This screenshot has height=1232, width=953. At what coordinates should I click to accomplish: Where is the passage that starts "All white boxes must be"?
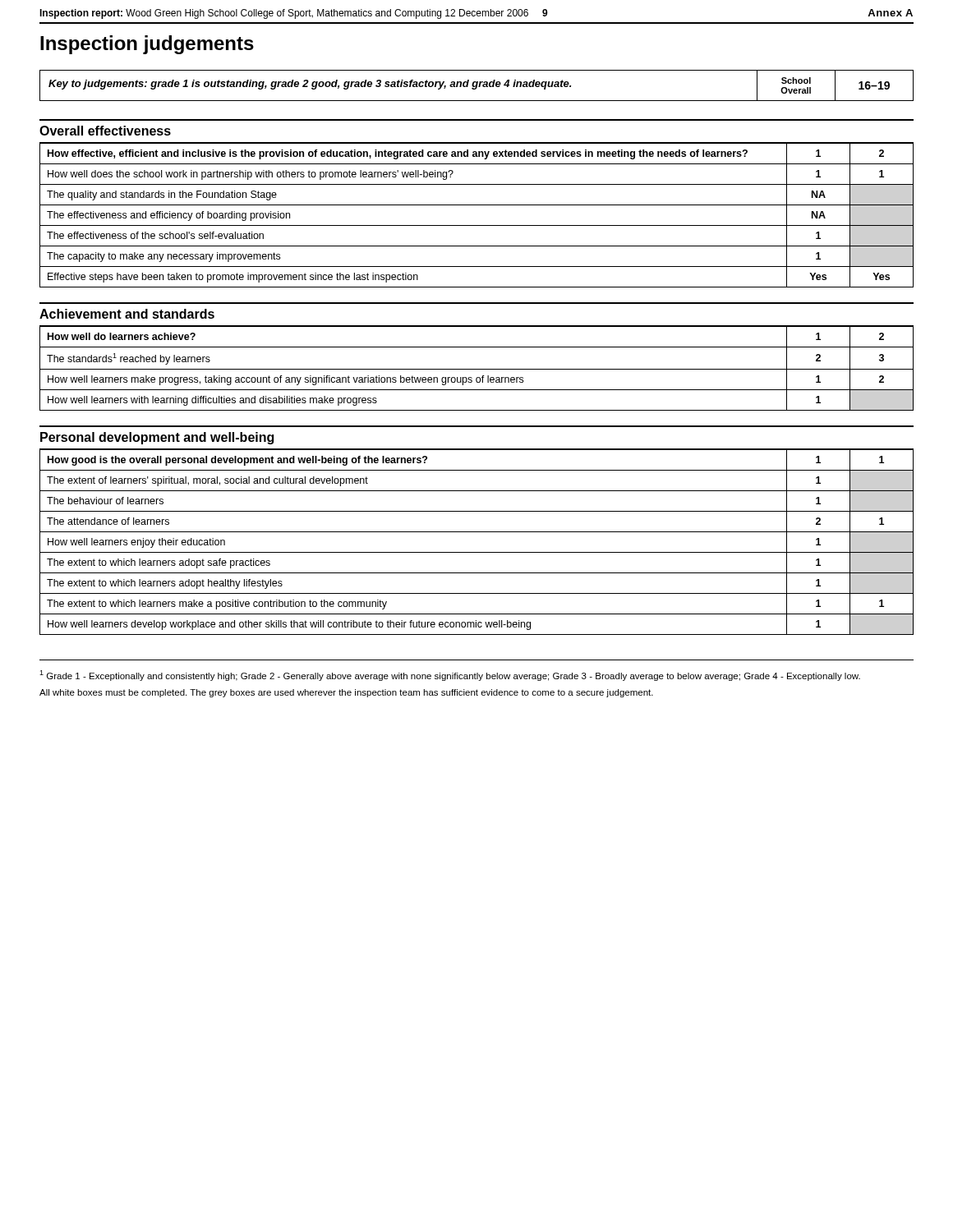(x=347, y=692)
